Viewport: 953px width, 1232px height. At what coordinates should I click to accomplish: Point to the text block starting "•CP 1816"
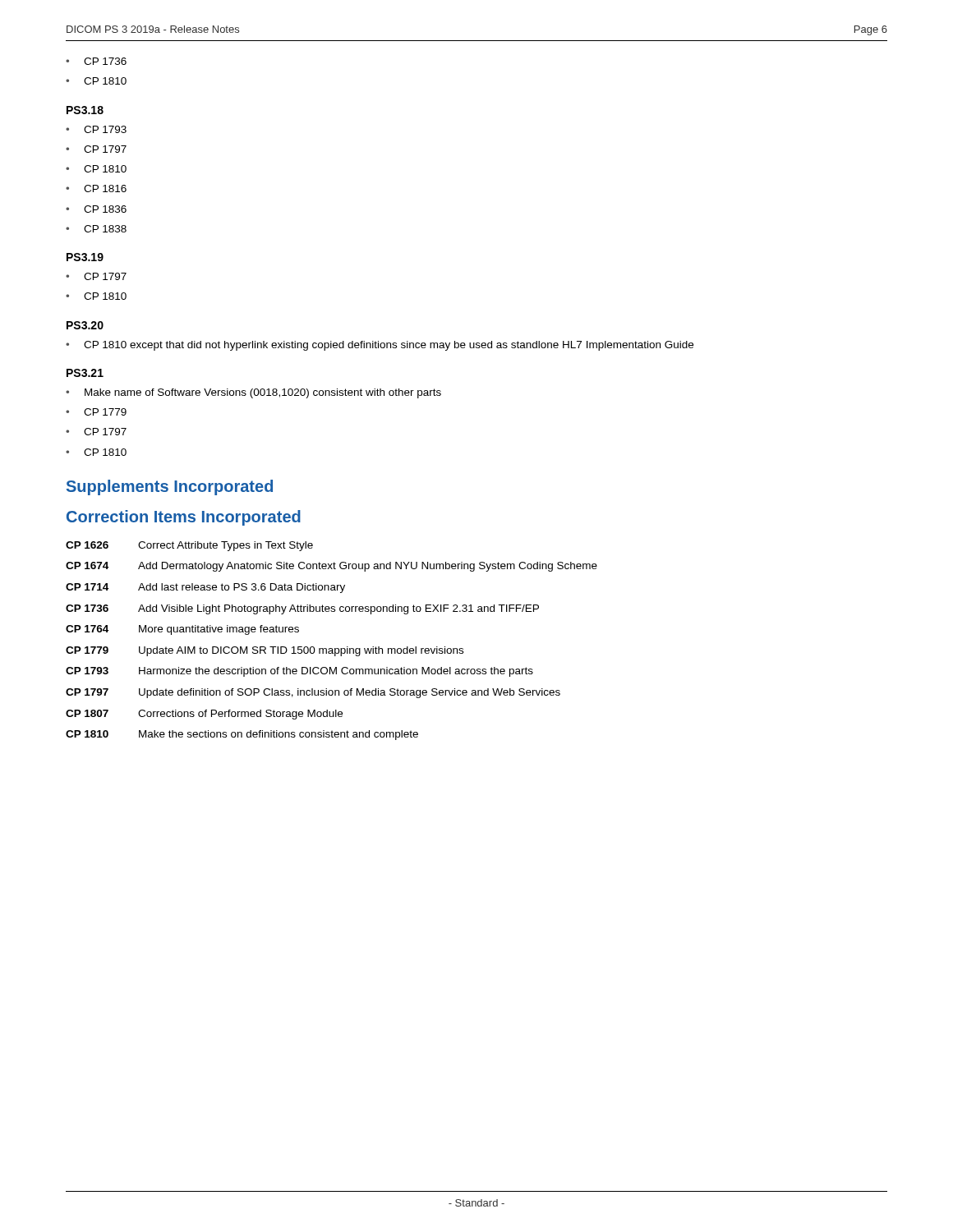click(96, 189)
